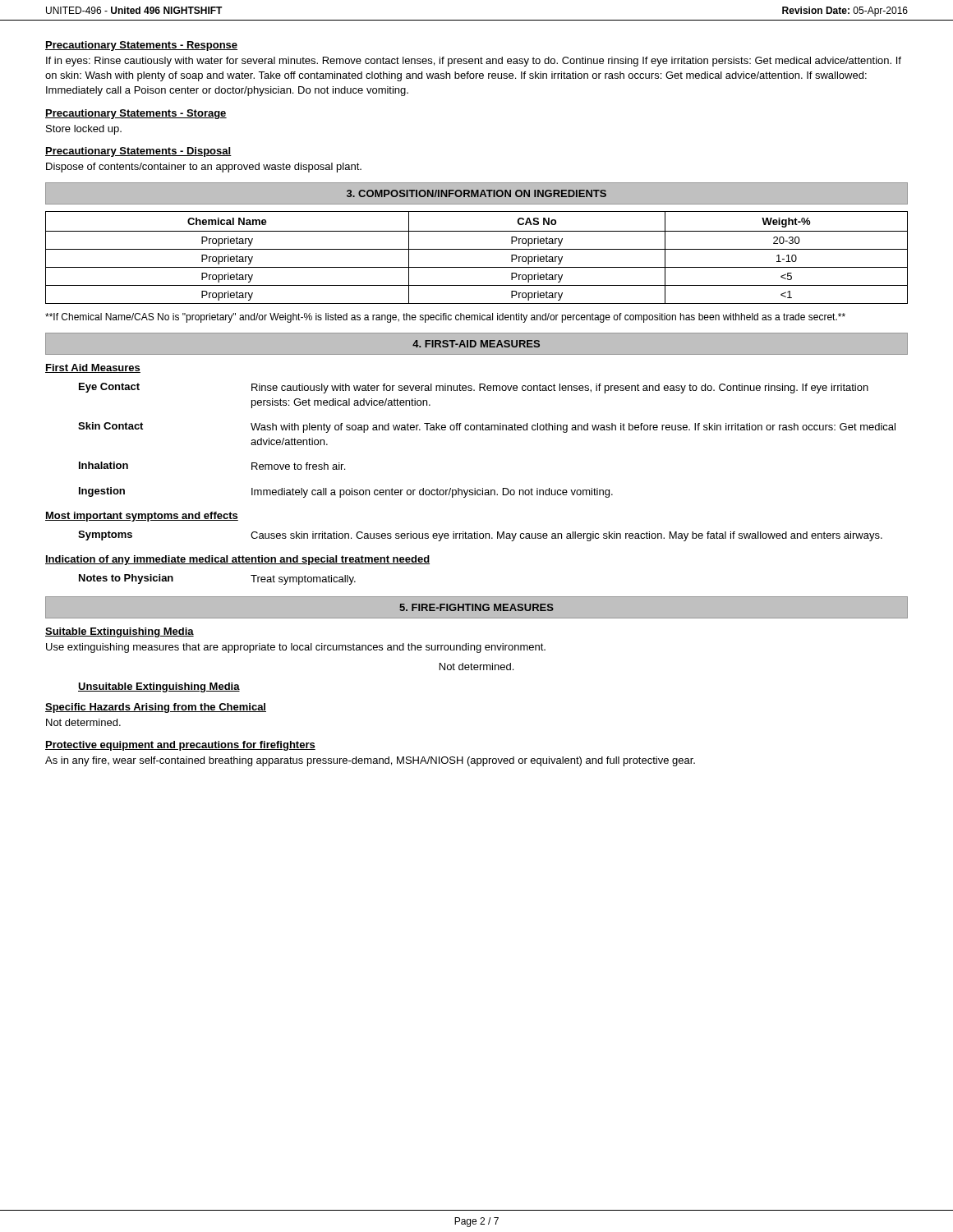Click on the text block with the text "If in eyes:"
Image resolution: width=953 pixels, height=1232 pixels.
point(473,75)
